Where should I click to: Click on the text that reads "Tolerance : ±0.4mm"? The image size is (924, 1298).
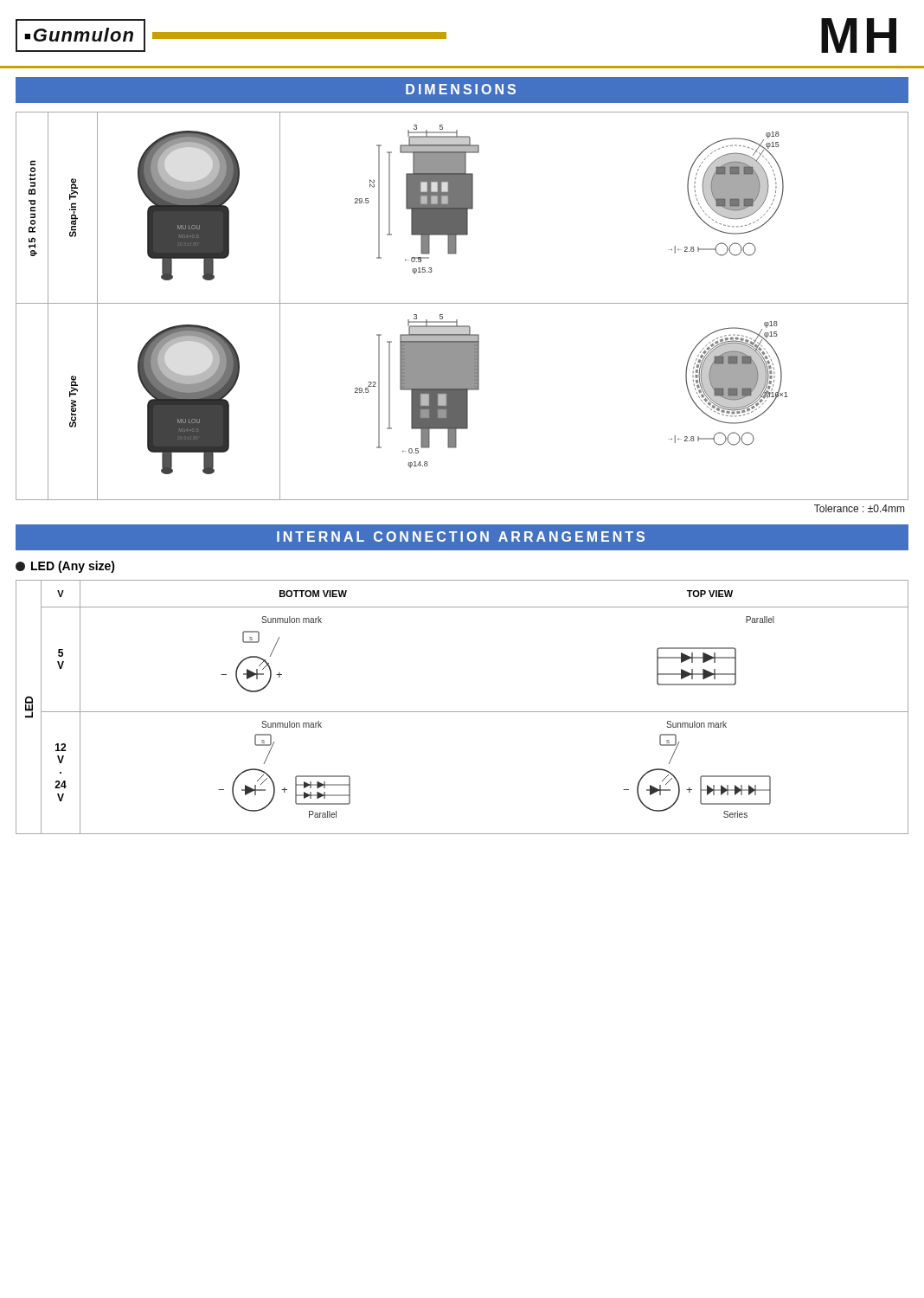point(859,509)
